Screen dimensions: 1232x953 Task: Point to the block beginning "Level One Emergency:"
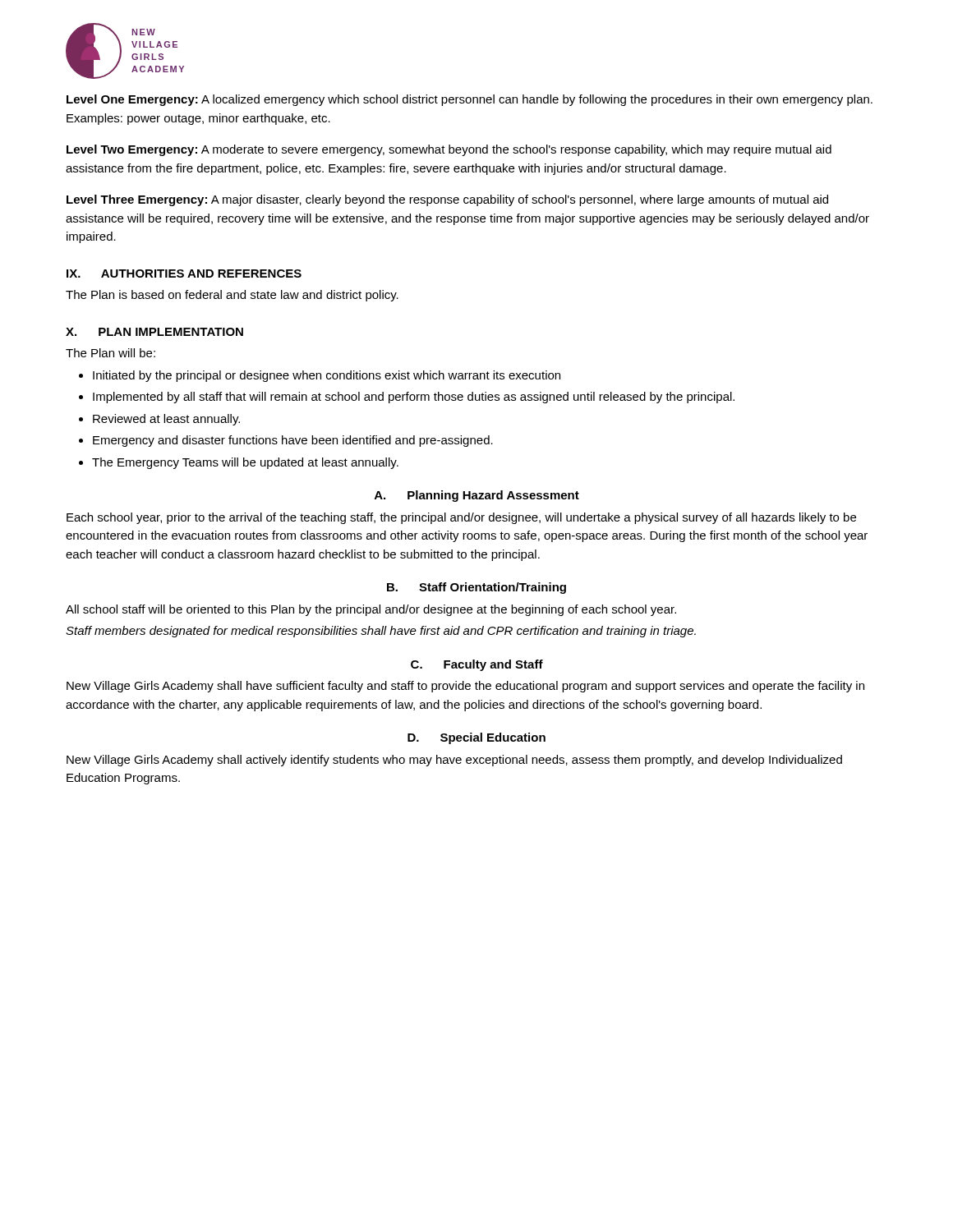point(476,109)
